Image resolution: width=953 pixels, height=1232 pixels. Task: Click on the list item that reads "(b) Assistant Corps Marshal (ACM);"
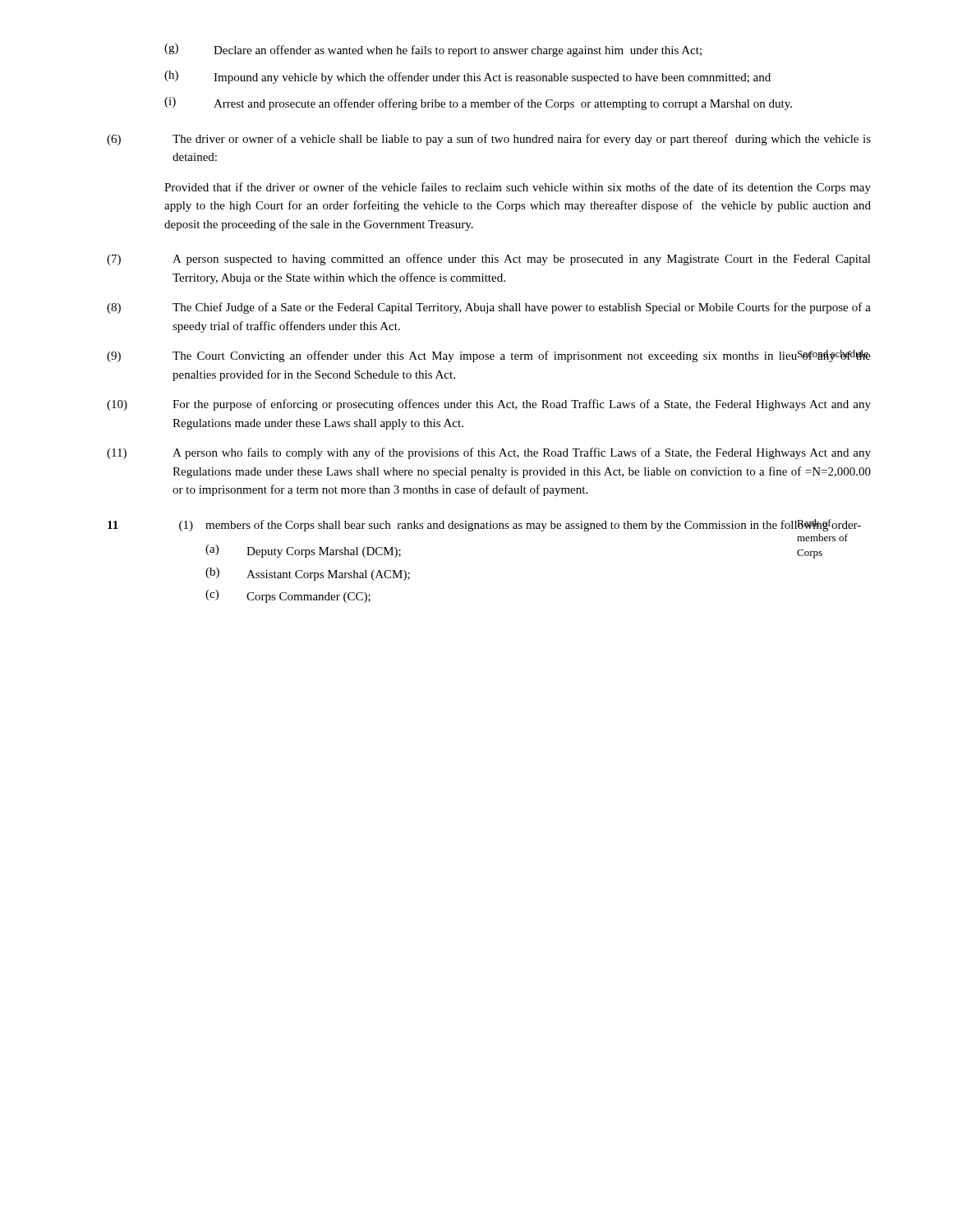(x=308, y=574)
